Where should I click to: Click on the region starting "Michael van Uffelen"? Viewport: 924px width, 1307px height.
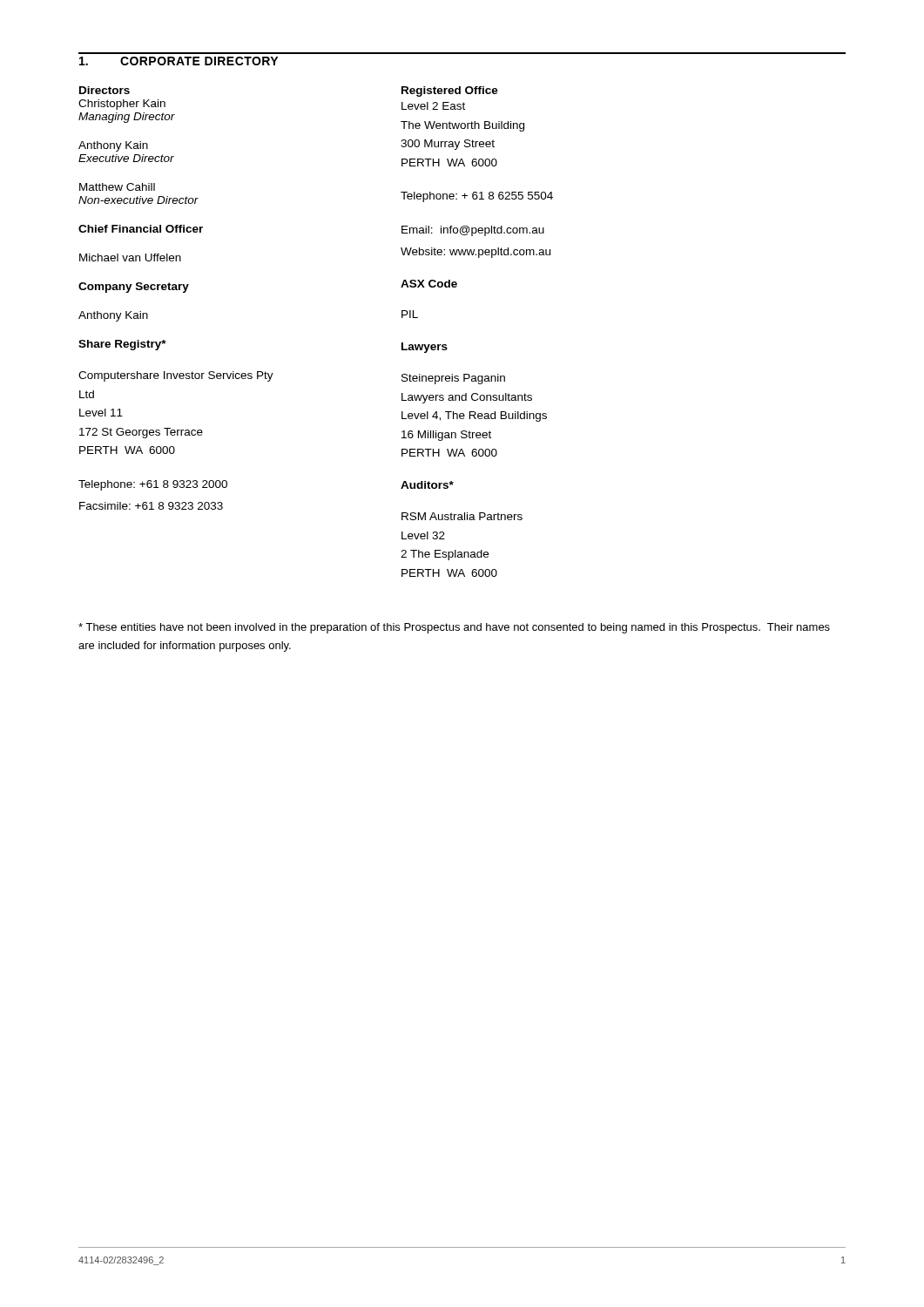click(130, 257)
